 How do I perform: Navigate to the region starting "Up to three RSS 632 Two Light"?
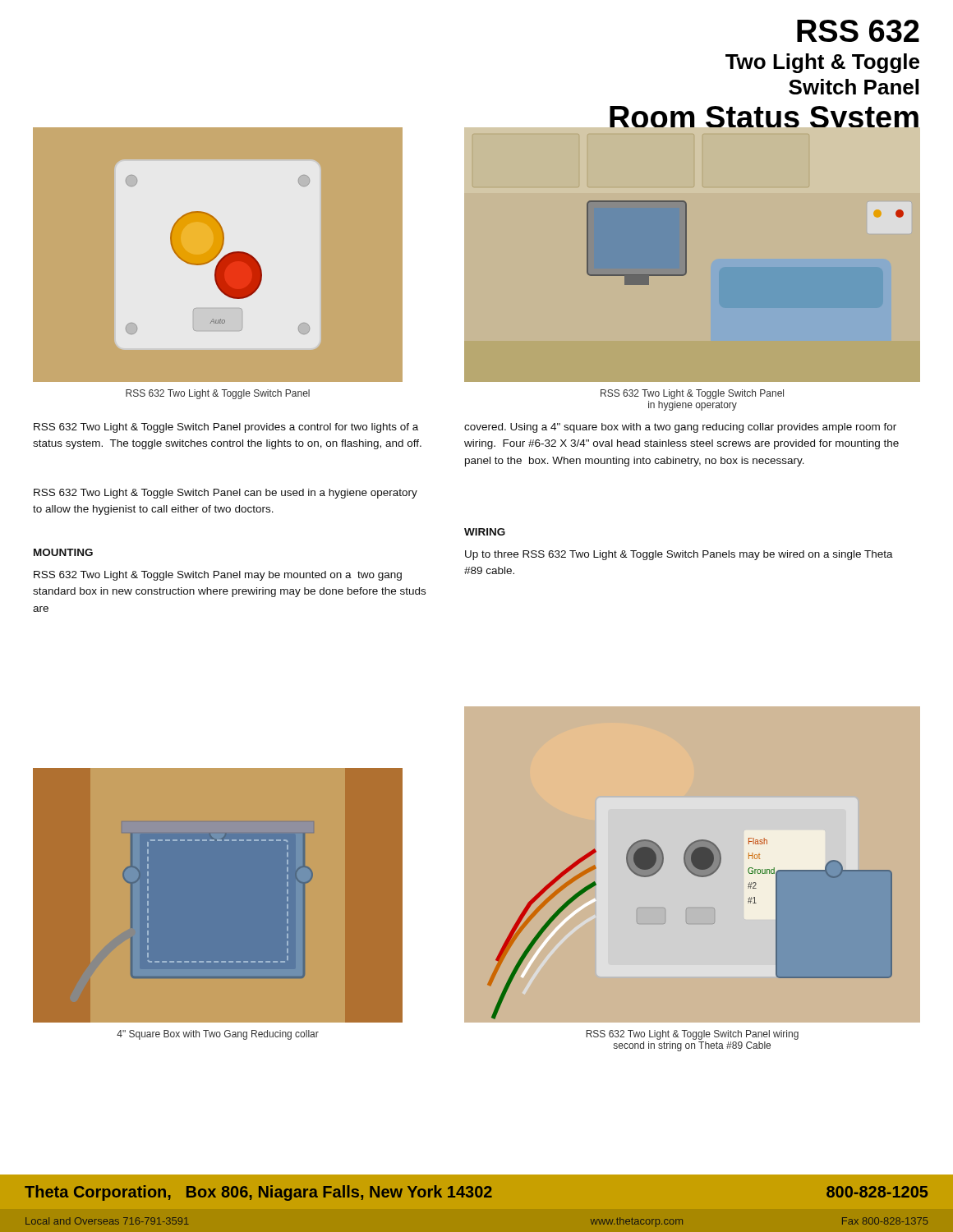coord(678,562)
